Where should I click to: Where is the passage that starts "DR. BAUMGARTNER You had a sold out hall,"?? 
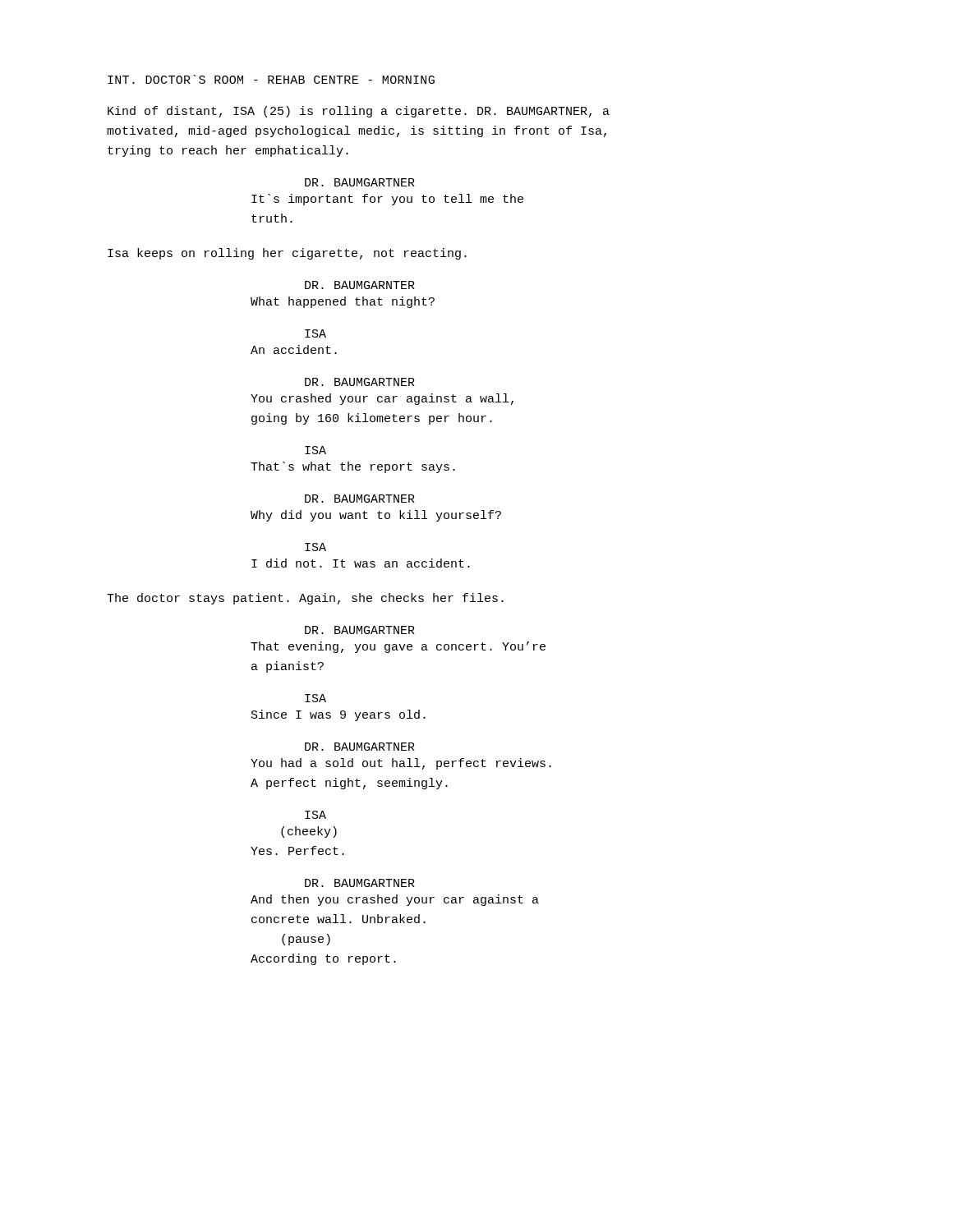tap(548, 768)
